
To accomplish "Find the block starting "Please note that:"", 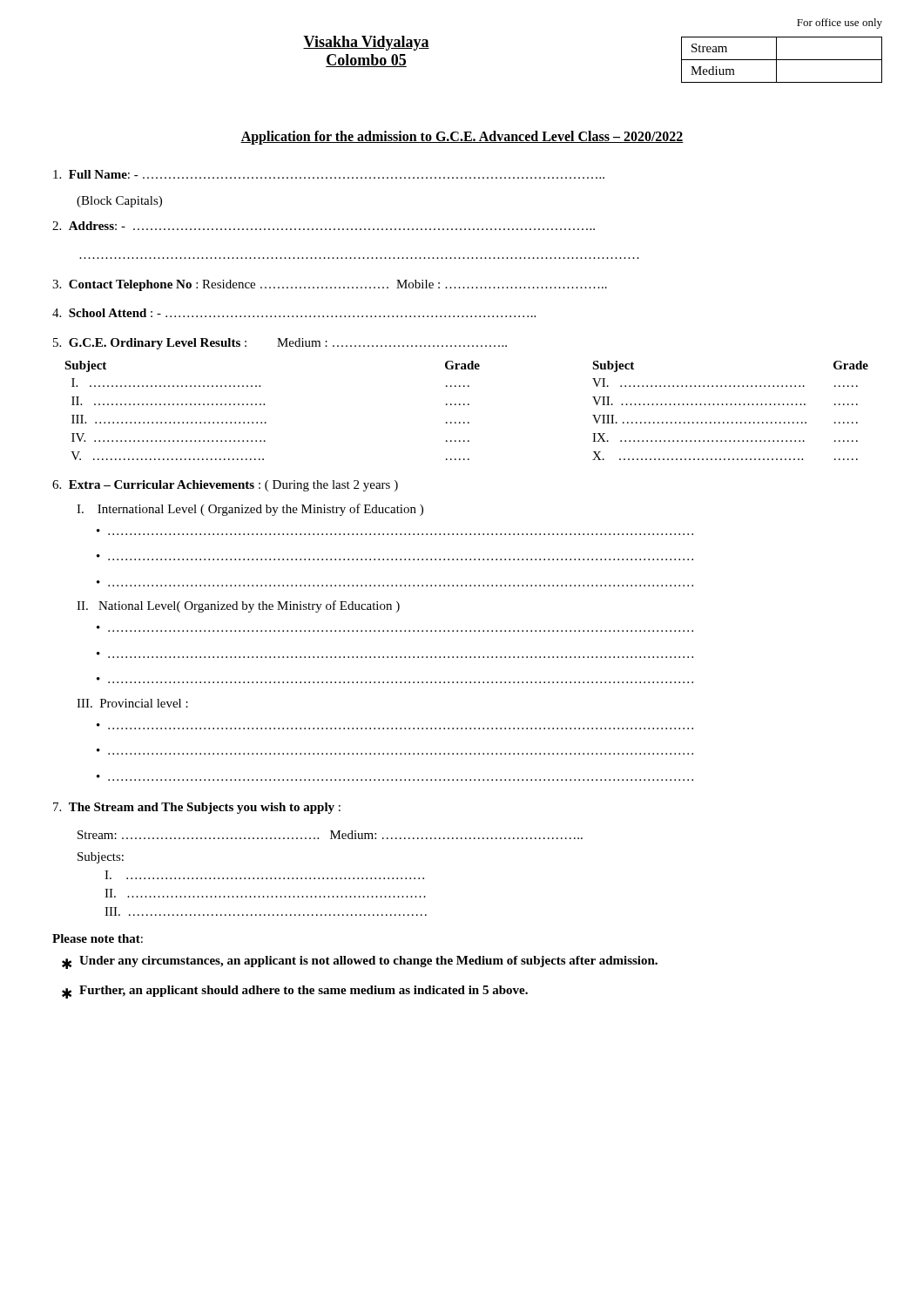I will coord(98,938).
